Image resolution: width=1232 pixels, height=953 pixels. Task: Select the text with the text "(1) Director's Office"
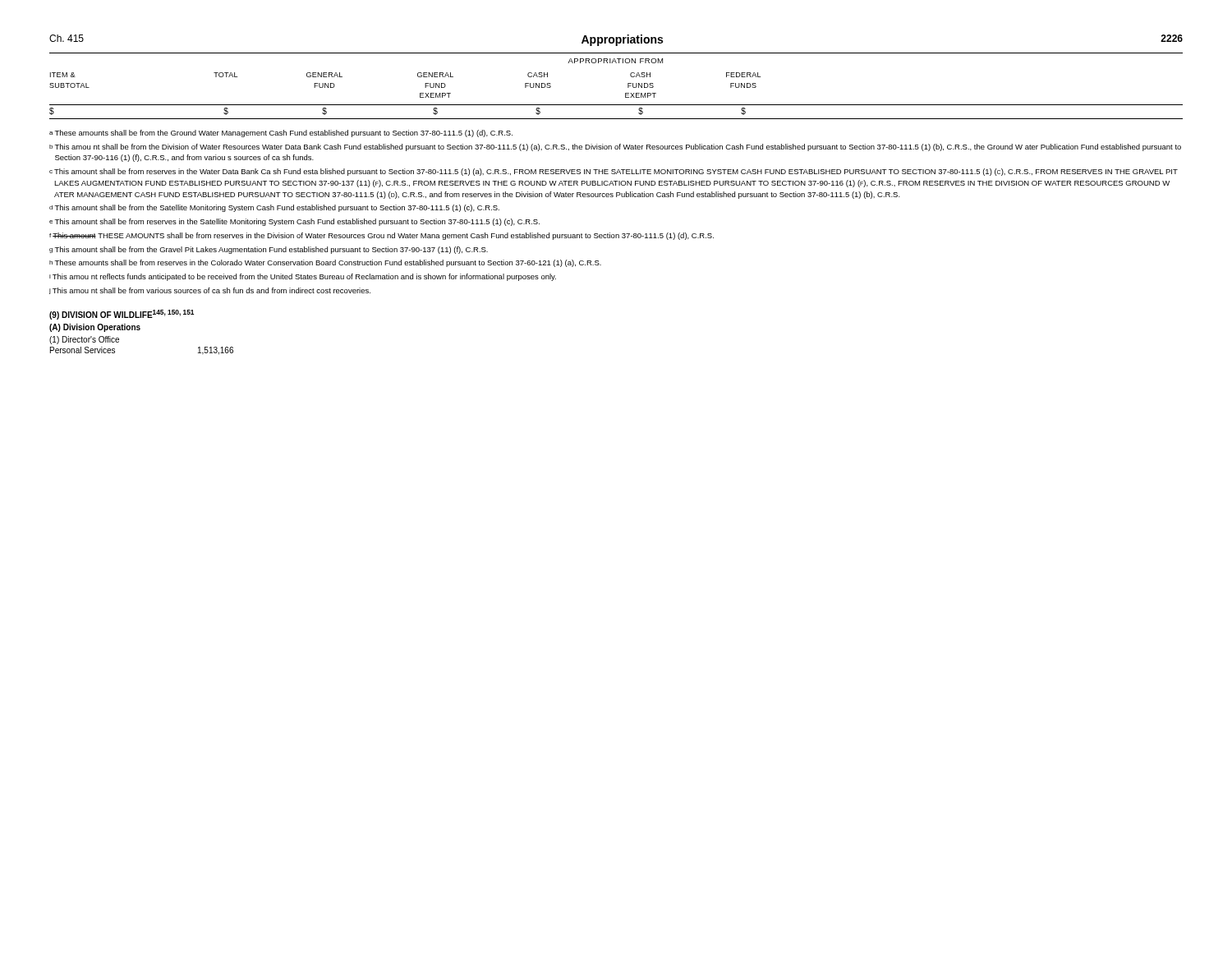click(84, 340)
